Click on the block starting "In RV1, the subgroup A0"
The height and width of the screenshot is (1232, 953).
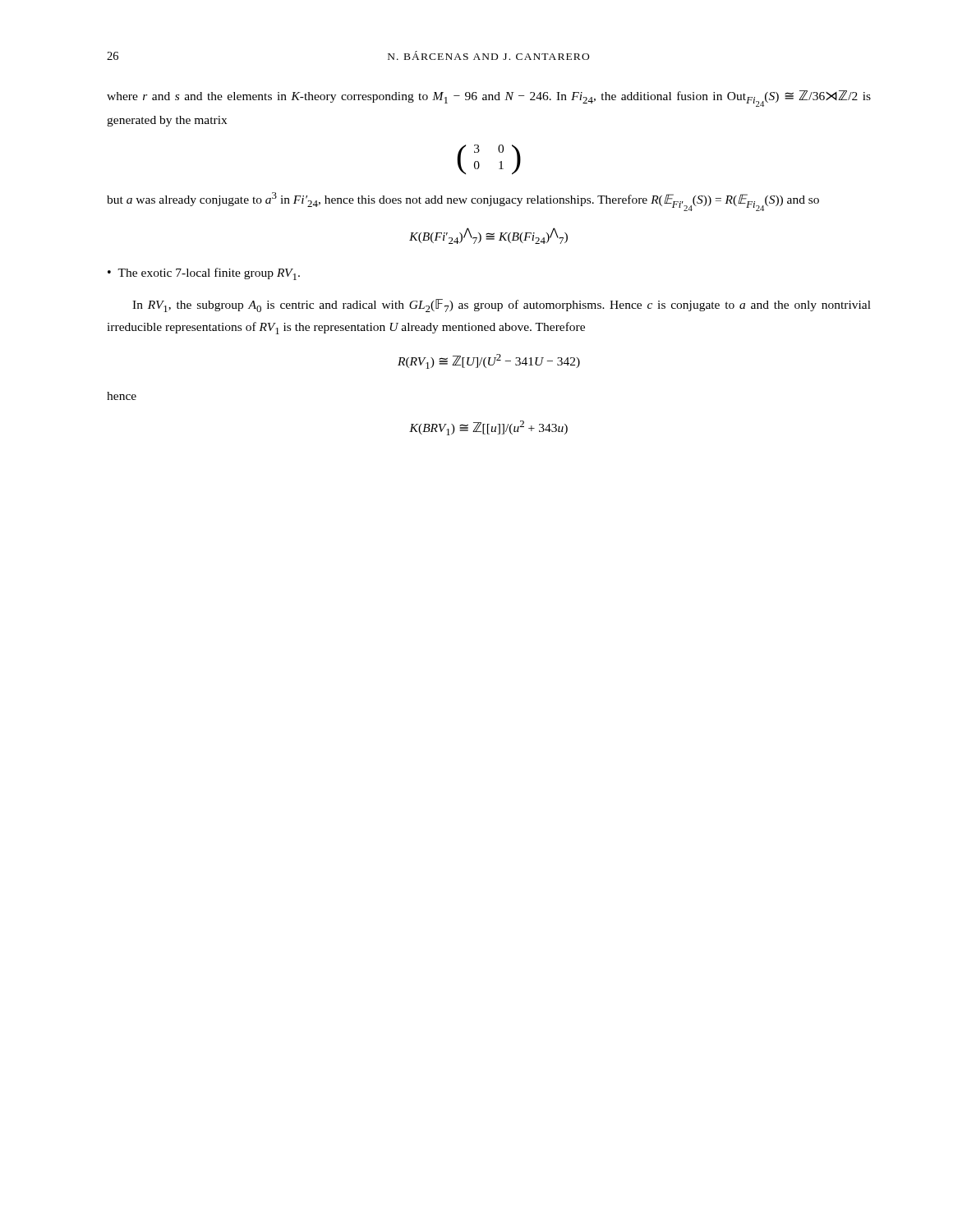click(489, 317)
